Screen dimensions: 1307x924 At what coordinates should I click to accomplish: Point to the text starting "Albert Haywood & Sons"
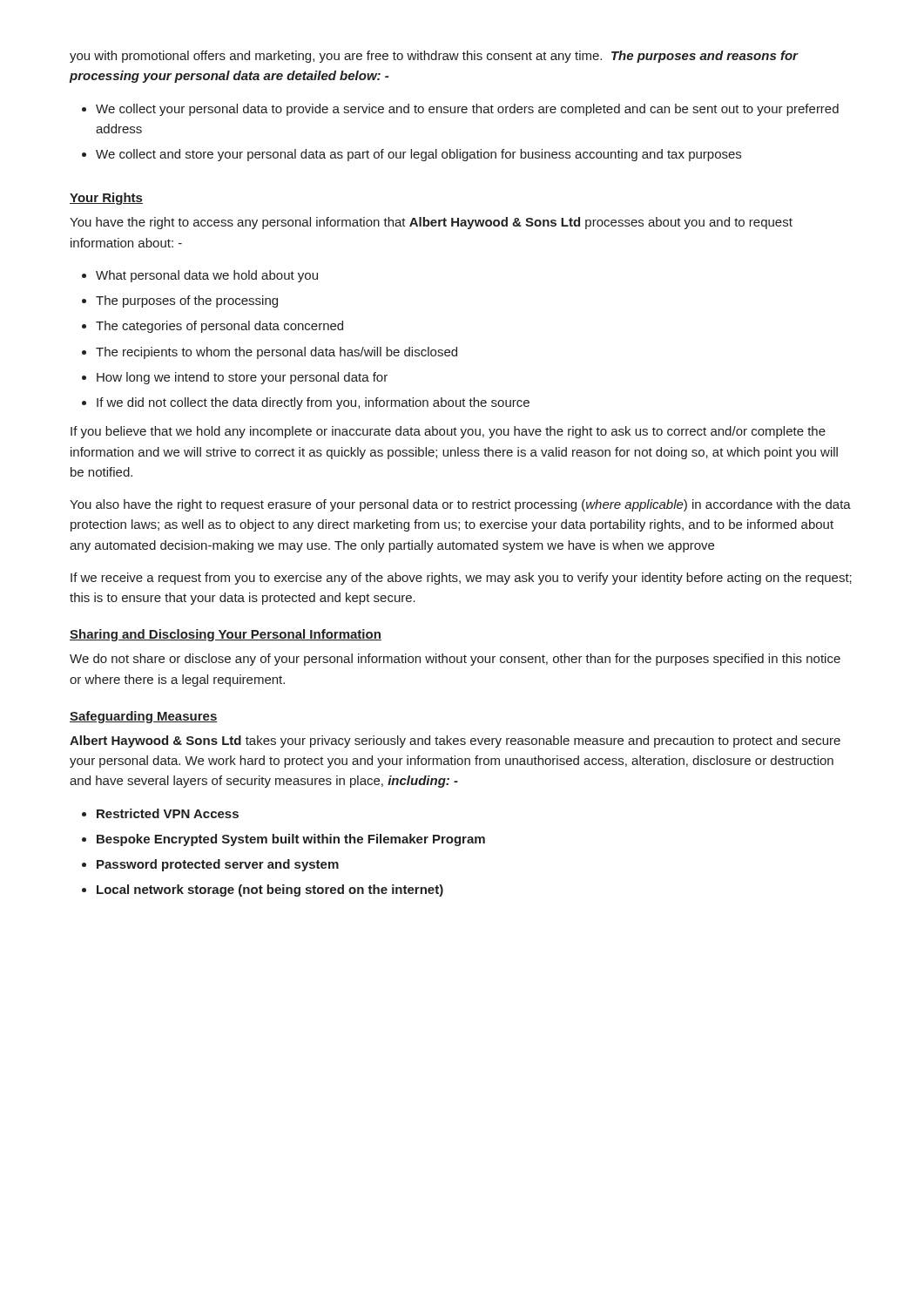[x=455, y=760]
